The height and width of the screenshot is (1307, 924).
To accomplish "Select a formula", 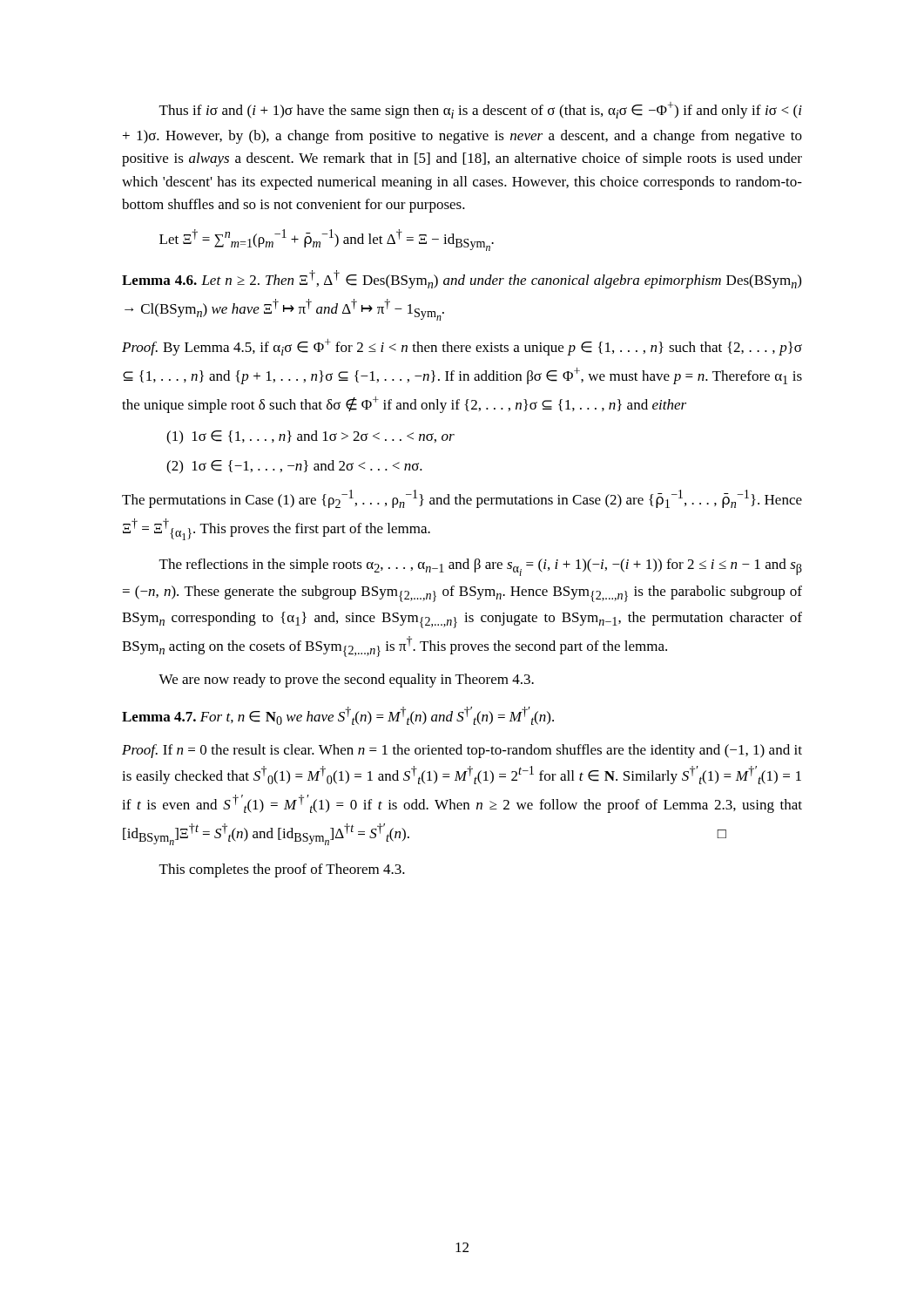I will [x=462, y=240].
